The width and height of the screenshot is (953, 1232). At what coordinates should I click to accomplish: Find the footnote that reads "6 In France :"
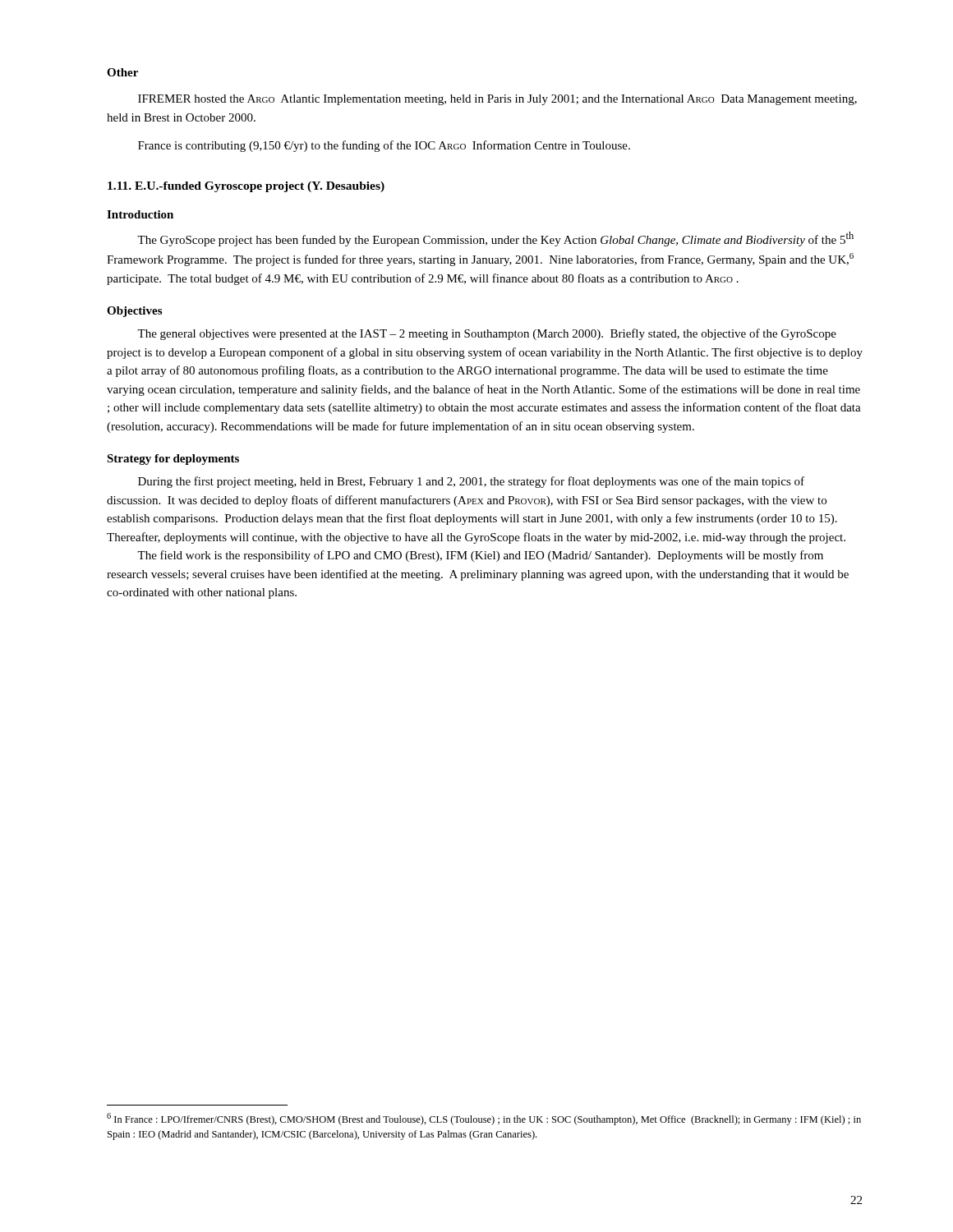484,1125
